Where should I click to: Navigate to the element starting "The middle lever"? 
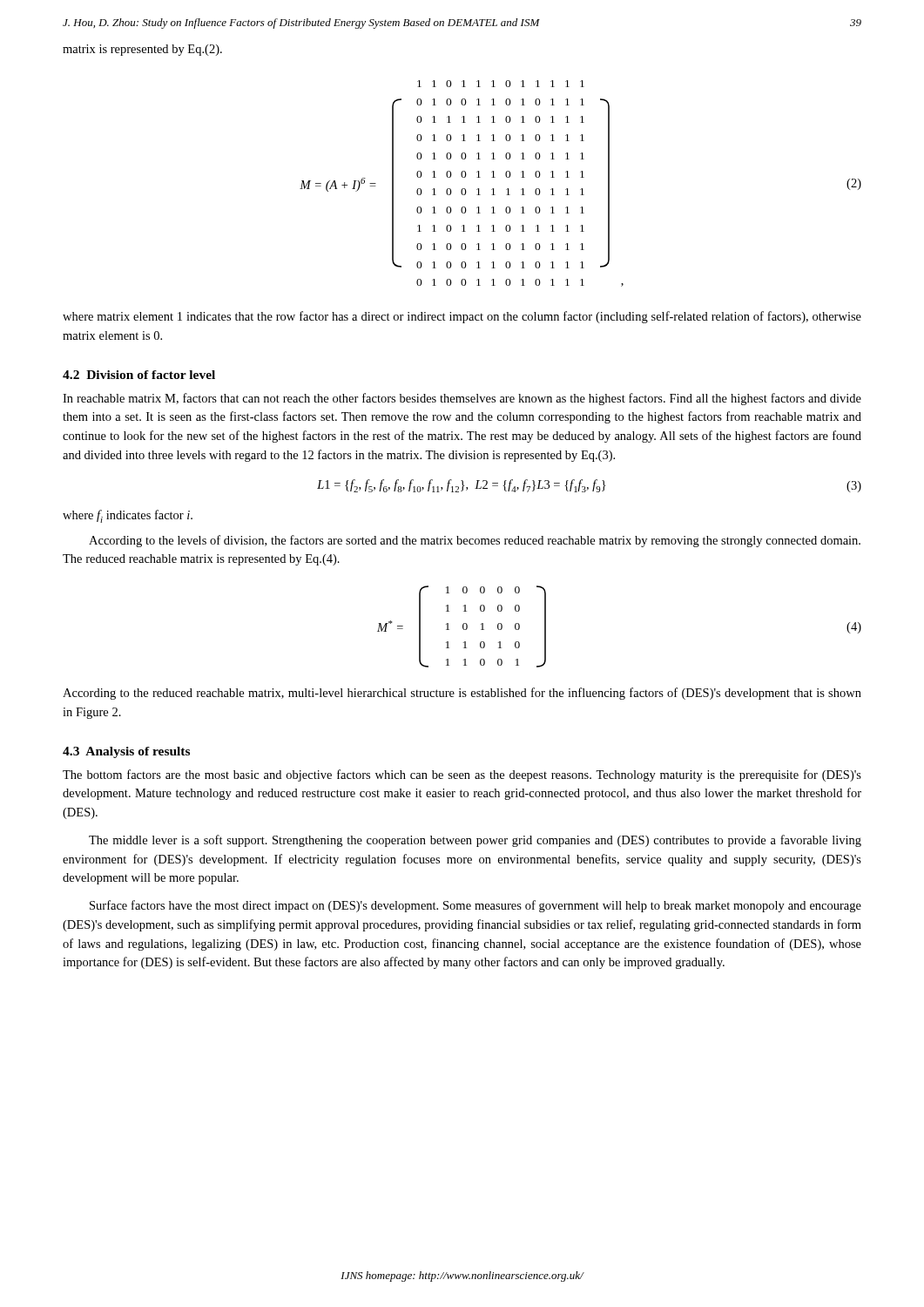[x=462, y=859]
